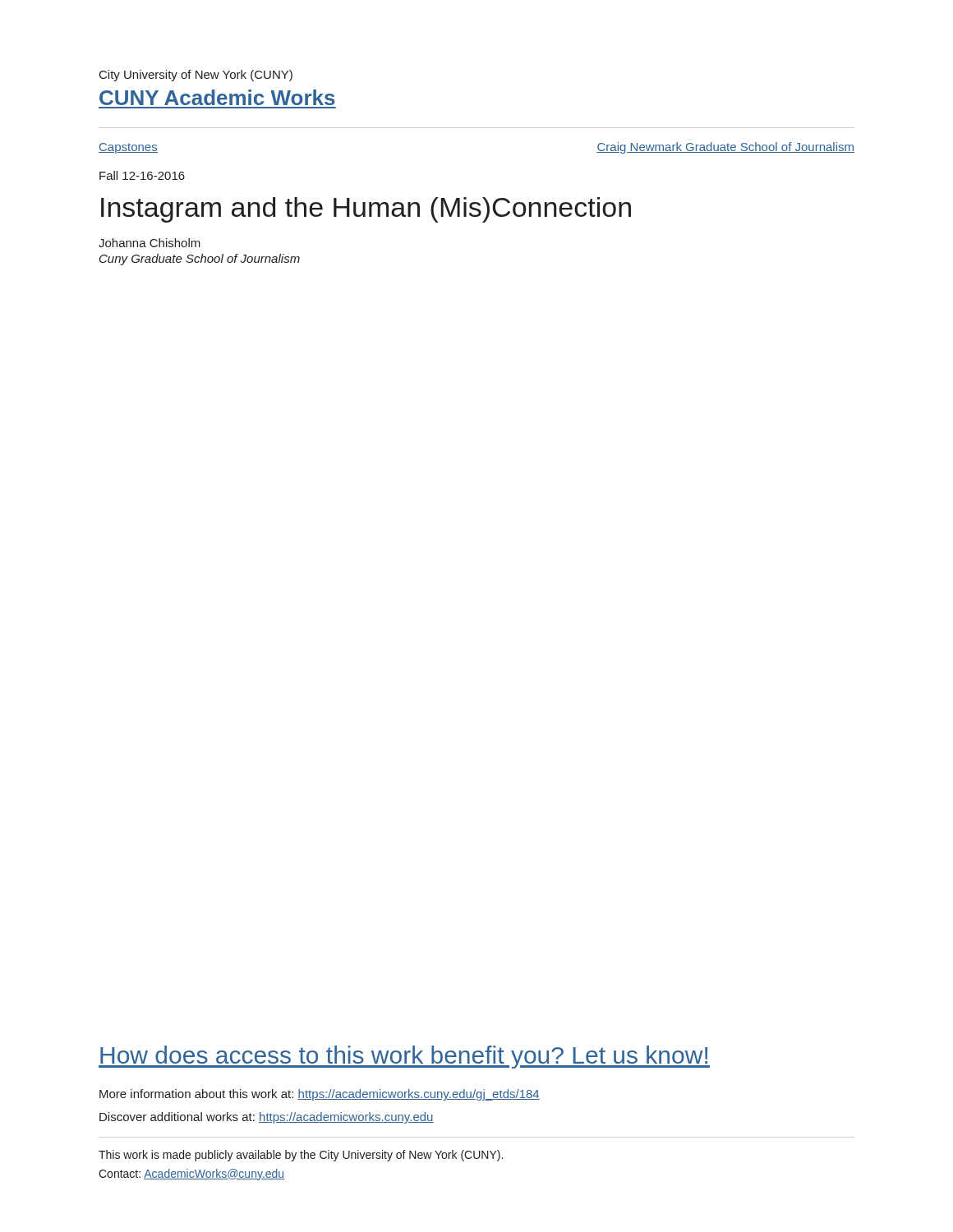Click on the text block containing "More information about this work at: https://academicworks.cuny.edu/gj_etds/184"
This screenshot has width=953, height=1232.
[476, 1106]
